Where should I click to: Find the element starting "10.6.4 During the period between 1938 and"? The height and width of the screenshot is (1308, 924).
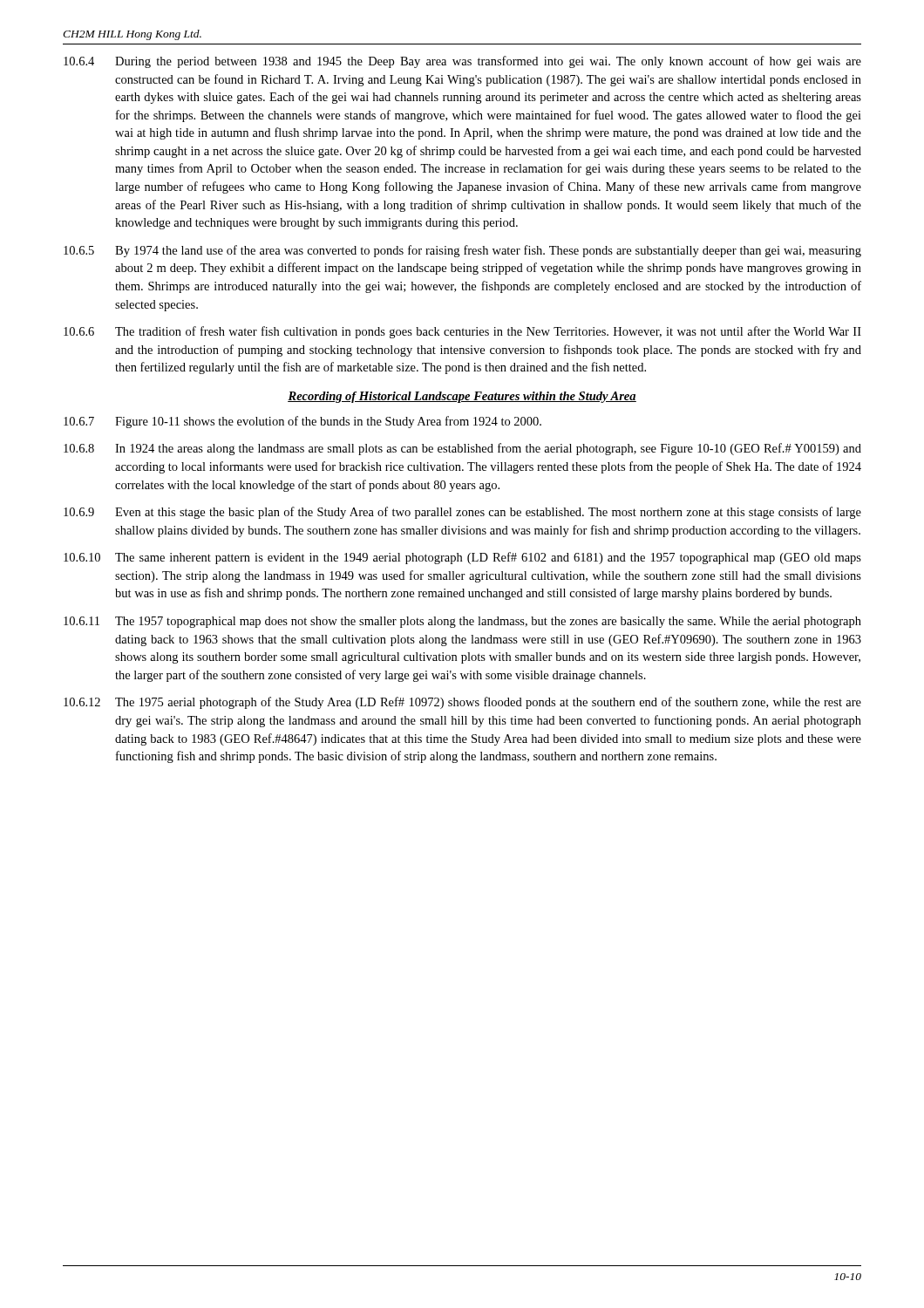pyautogui.click(x=462, y=142)
